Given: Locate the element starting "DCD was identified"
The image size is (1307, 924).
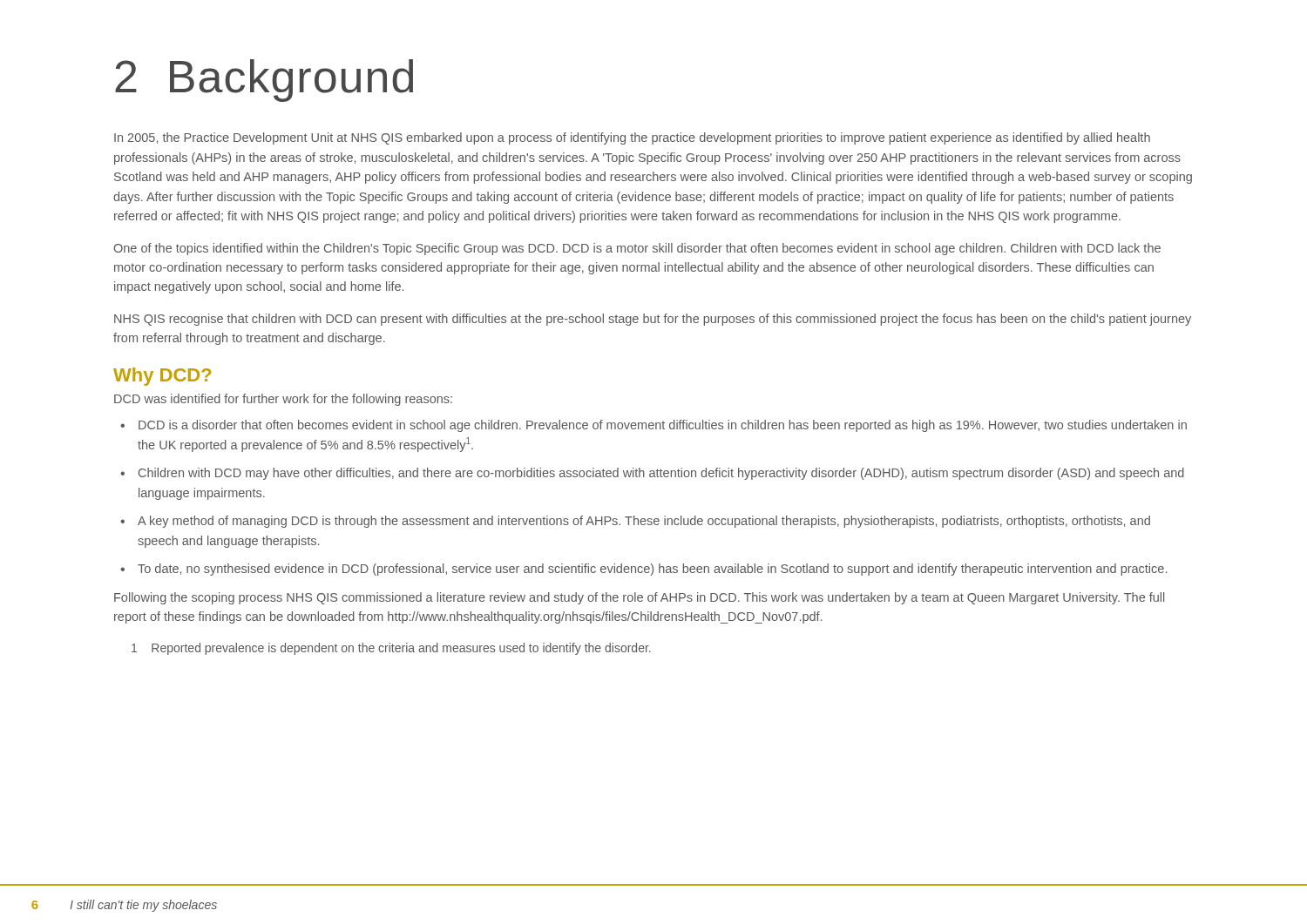Looking at the screenshot, I should (283, 399).
